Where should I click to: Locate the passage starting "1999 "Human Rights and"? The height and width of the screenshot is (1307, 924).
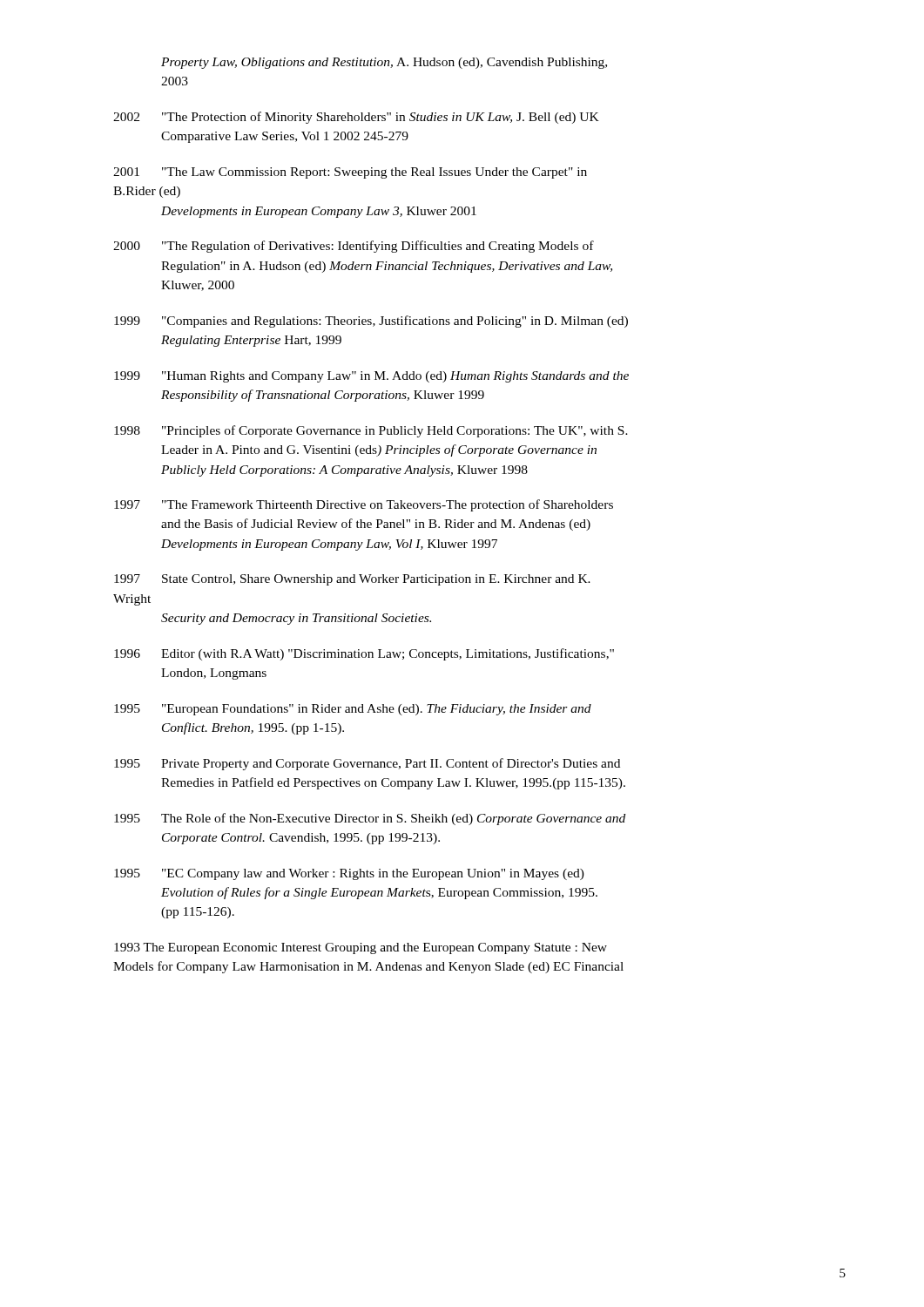point(479,385)
